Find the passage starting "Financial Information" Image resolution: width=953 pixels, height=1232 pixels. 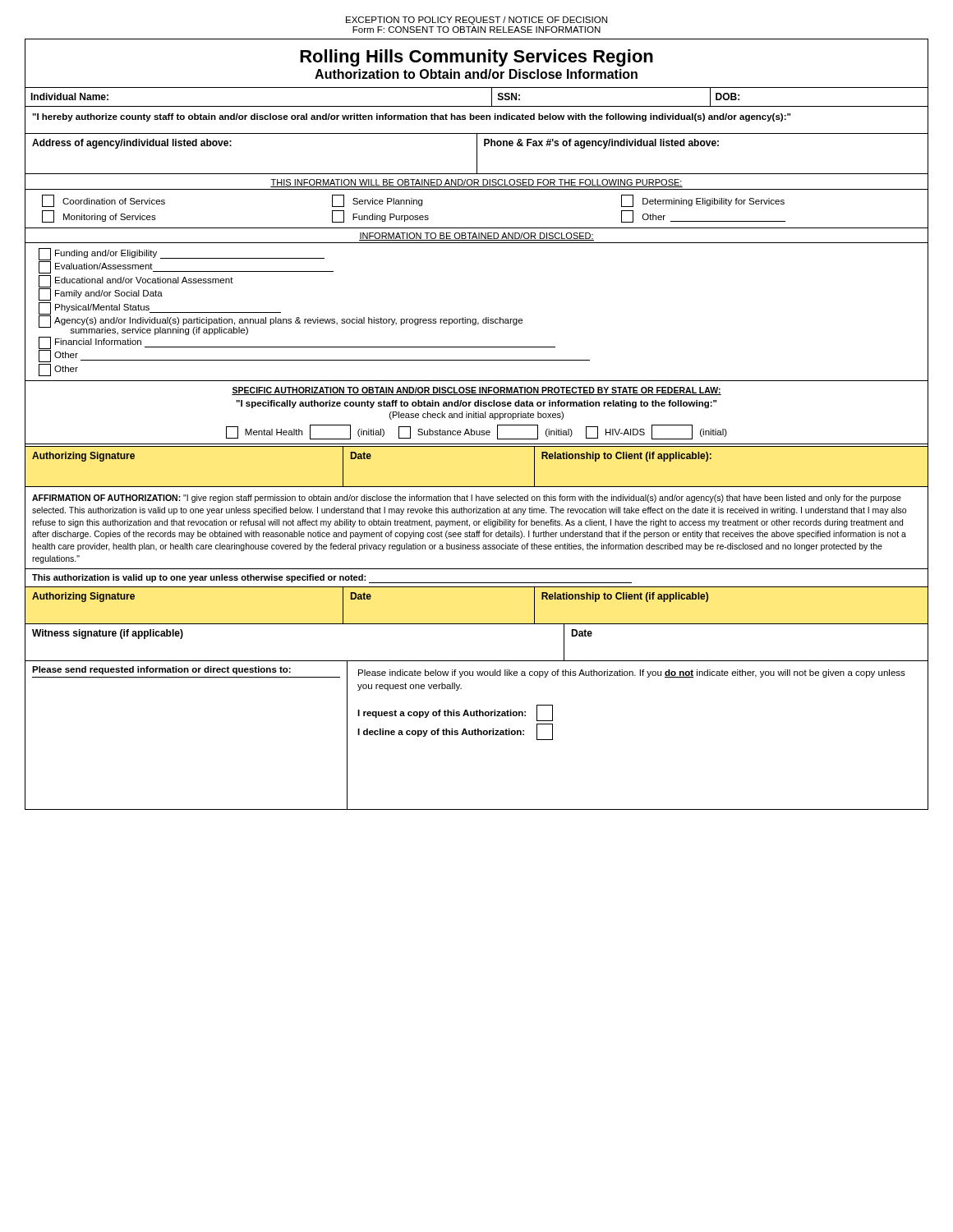click(x=305, y=342)
